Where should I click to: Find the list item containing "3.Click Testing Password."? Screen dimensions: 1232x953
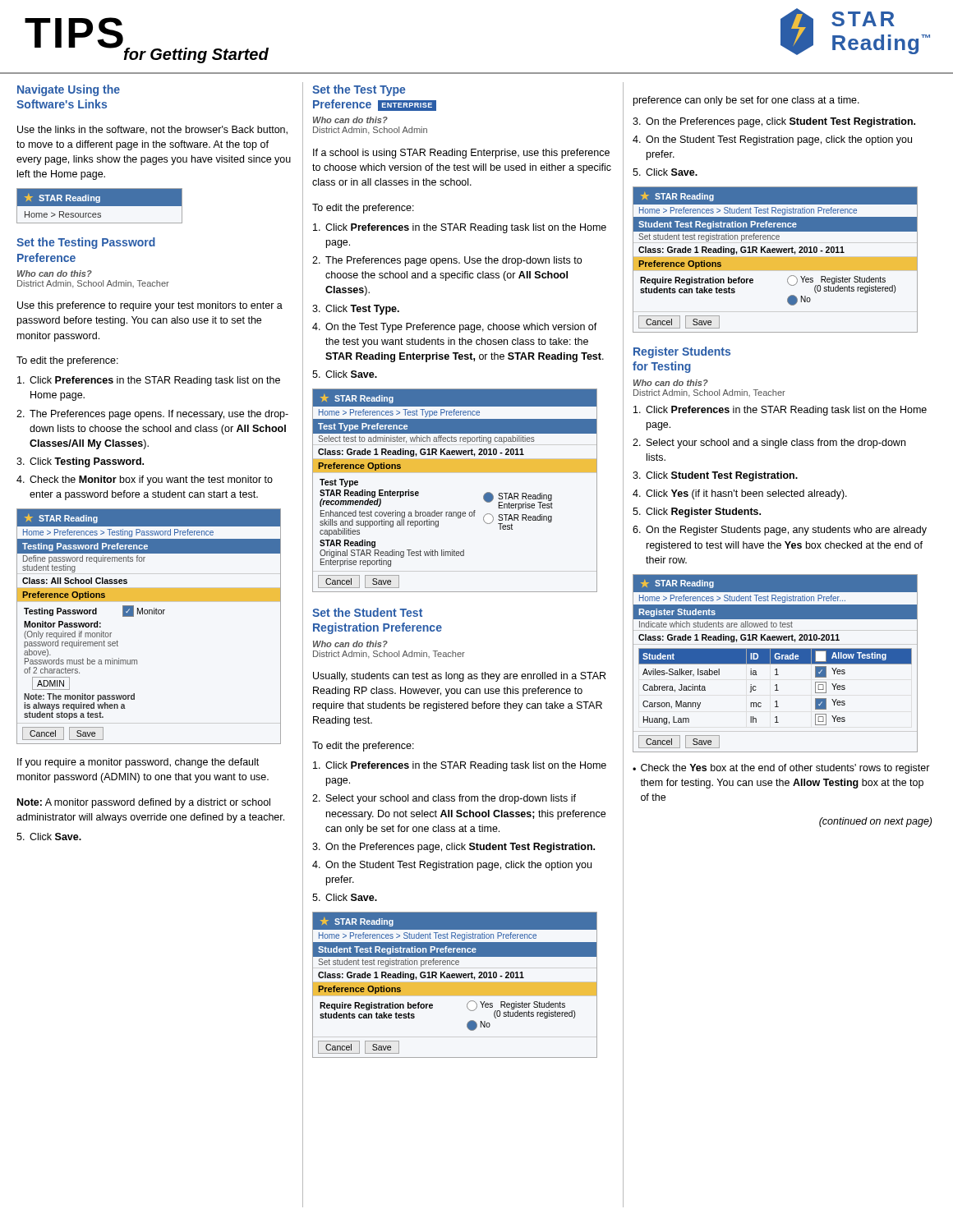click(80, 462)
